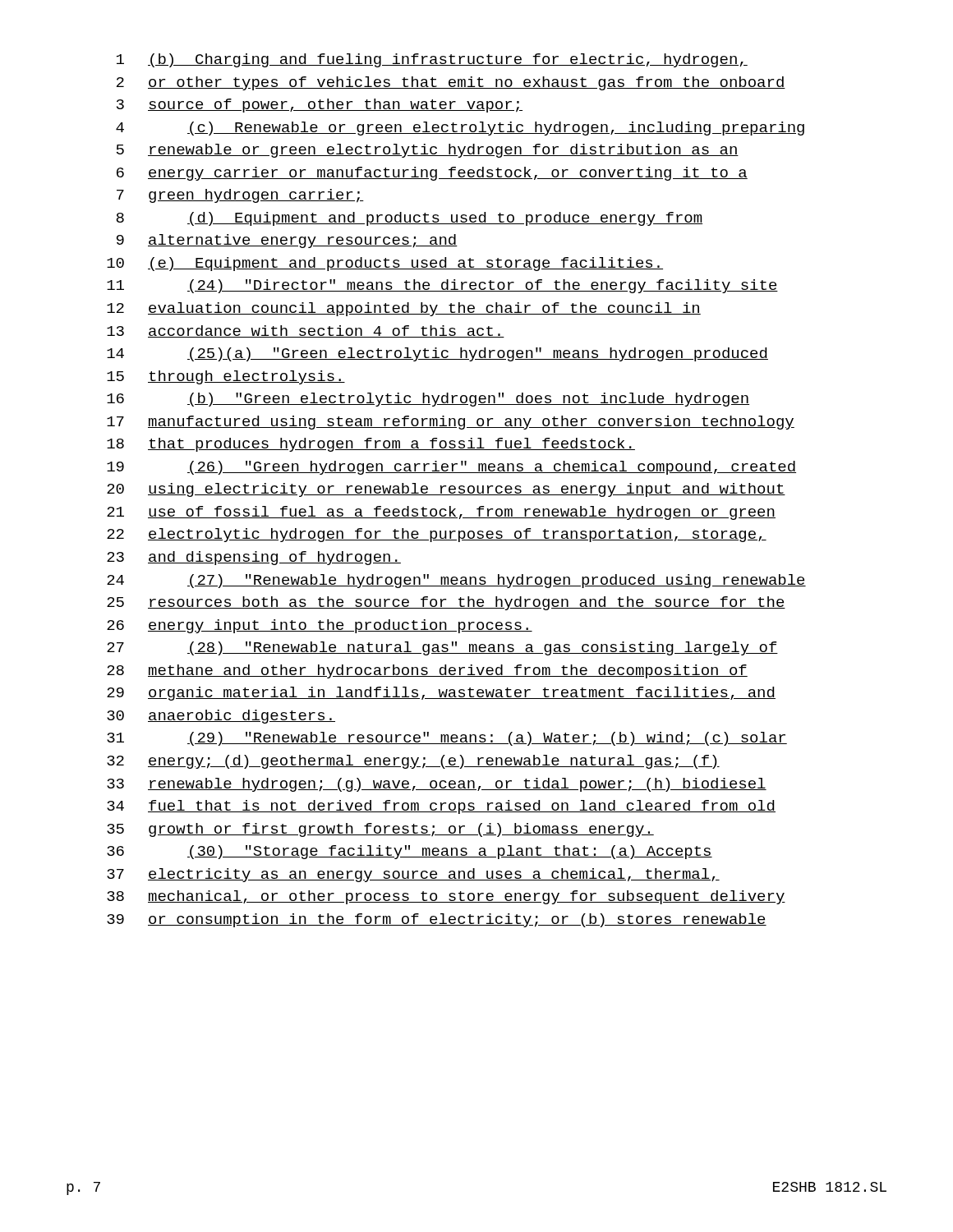Click on the list item that reads "14 (25)(a) "Green electrolytic"
The height and width of the screenshot is (1232, 953).
476,355
